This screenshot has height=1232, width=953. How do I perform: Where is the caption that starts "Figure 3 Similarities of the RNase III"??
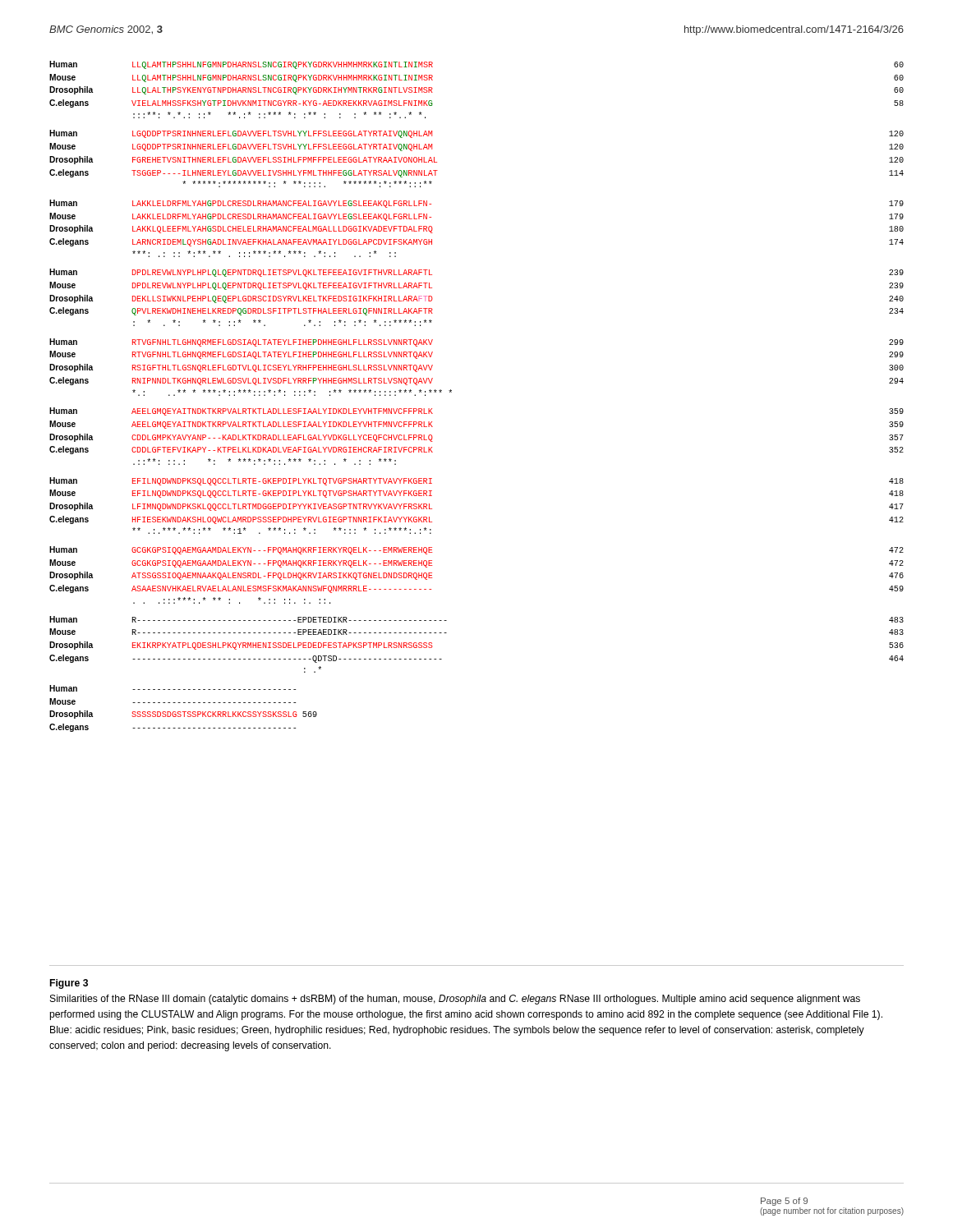[x=466, y=1014]
